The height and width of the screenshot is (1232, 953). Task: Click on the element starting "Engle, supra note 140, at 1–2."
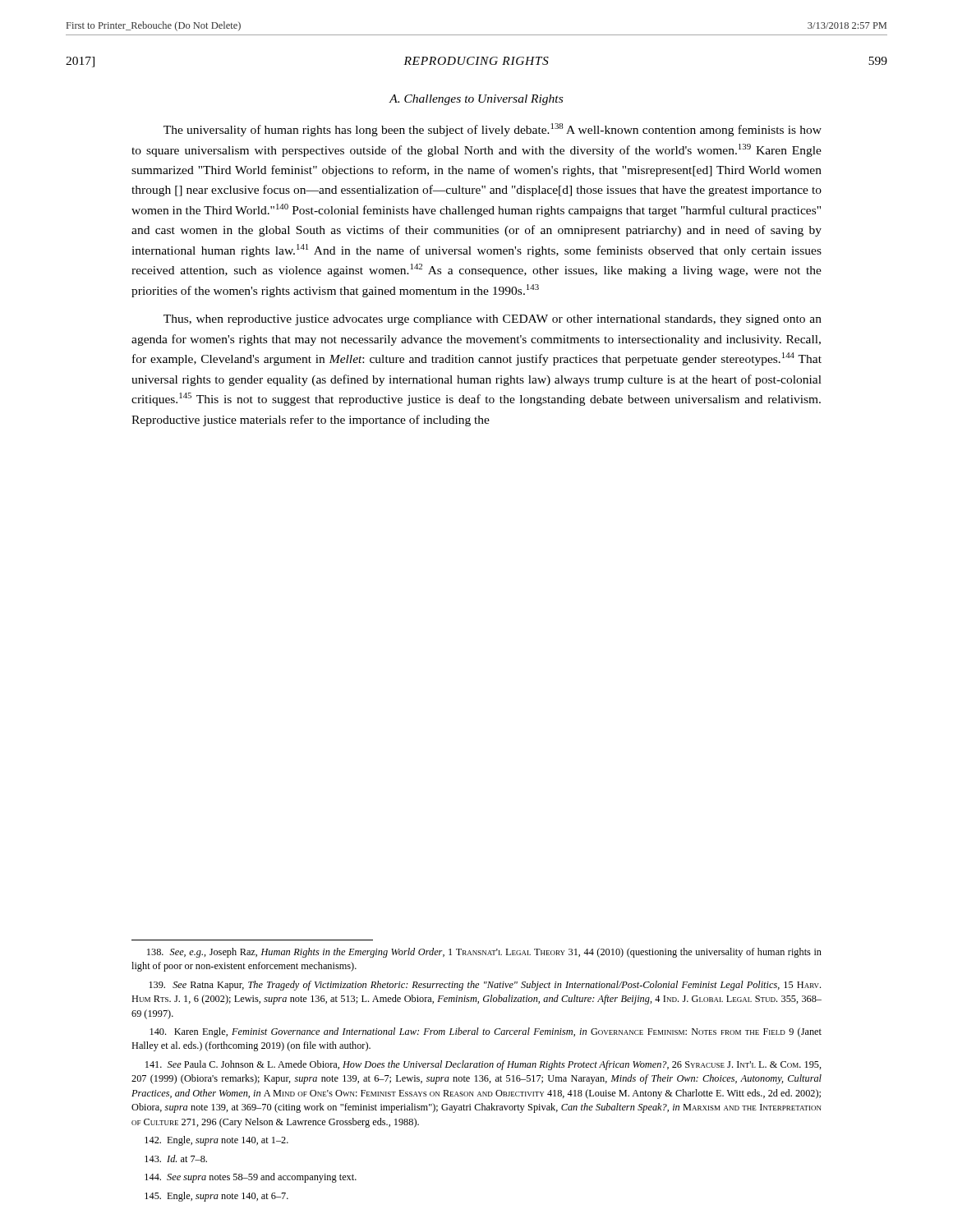click(x=210, y=1140)
